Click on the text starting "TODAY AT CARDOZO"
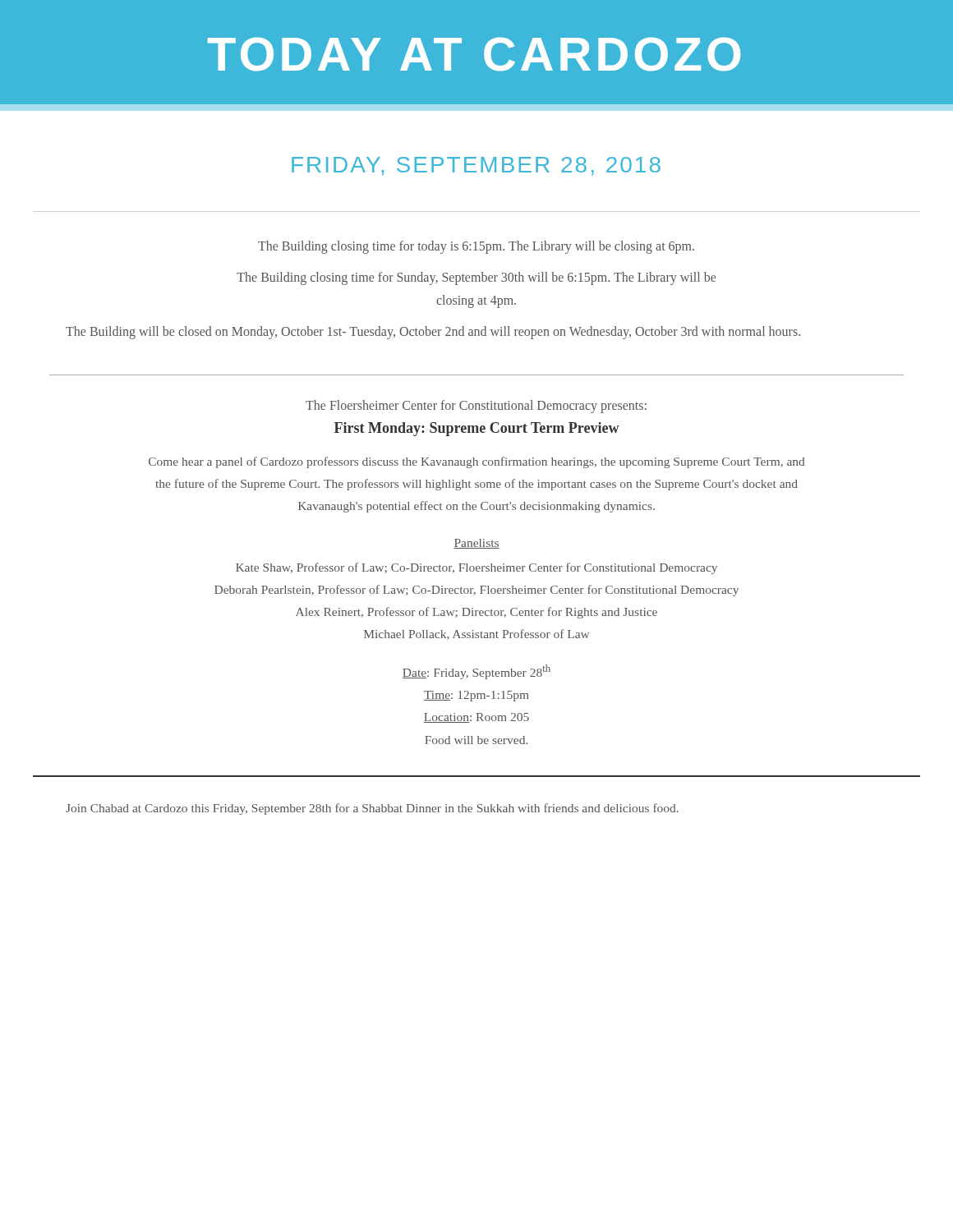This screenshot has width=953, height=1232. click(476, 54)
